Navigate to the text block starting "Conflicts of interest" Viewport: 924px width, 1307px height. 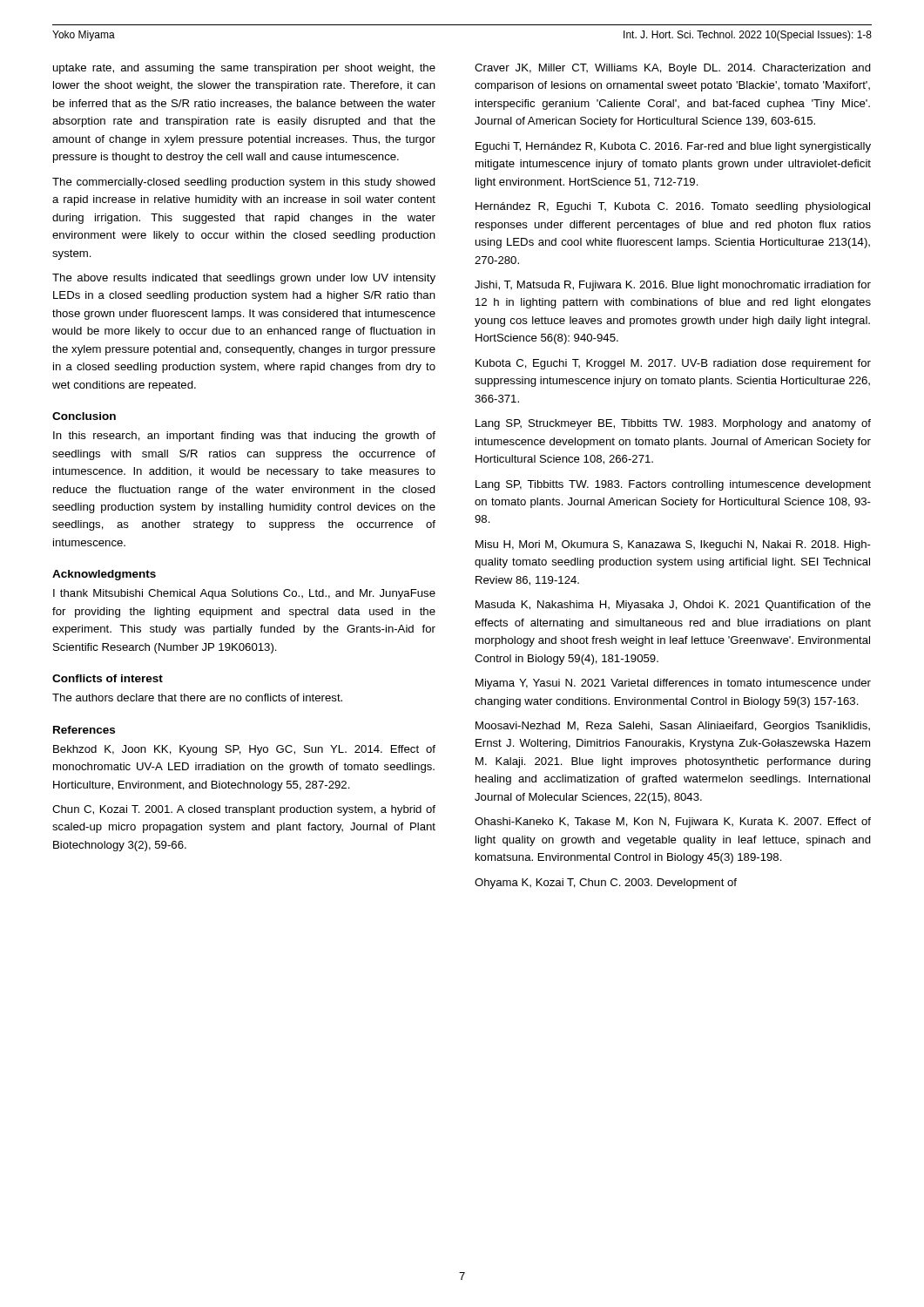(x=107, y=678)
